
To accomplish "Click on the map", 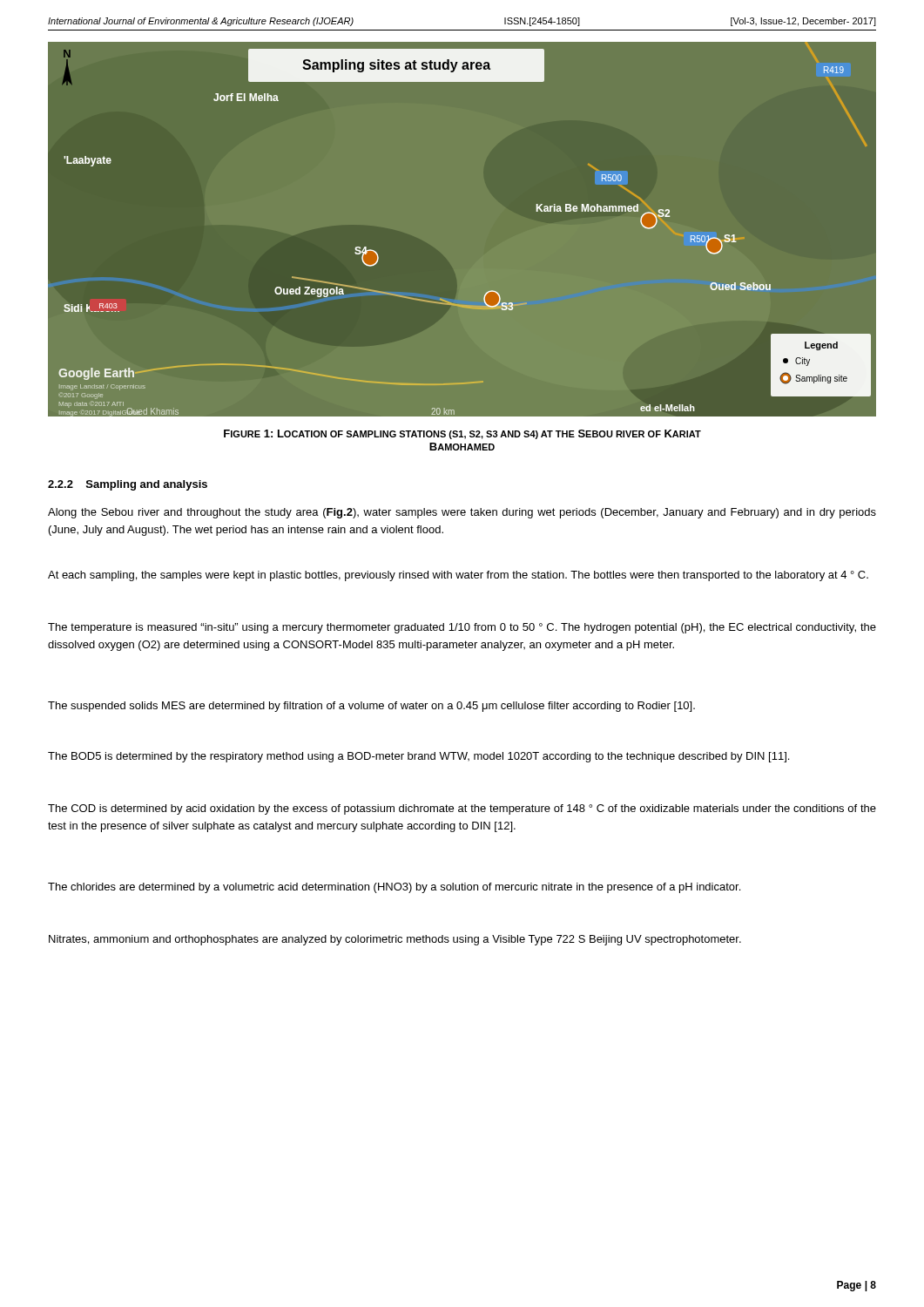I will [462, 229].
